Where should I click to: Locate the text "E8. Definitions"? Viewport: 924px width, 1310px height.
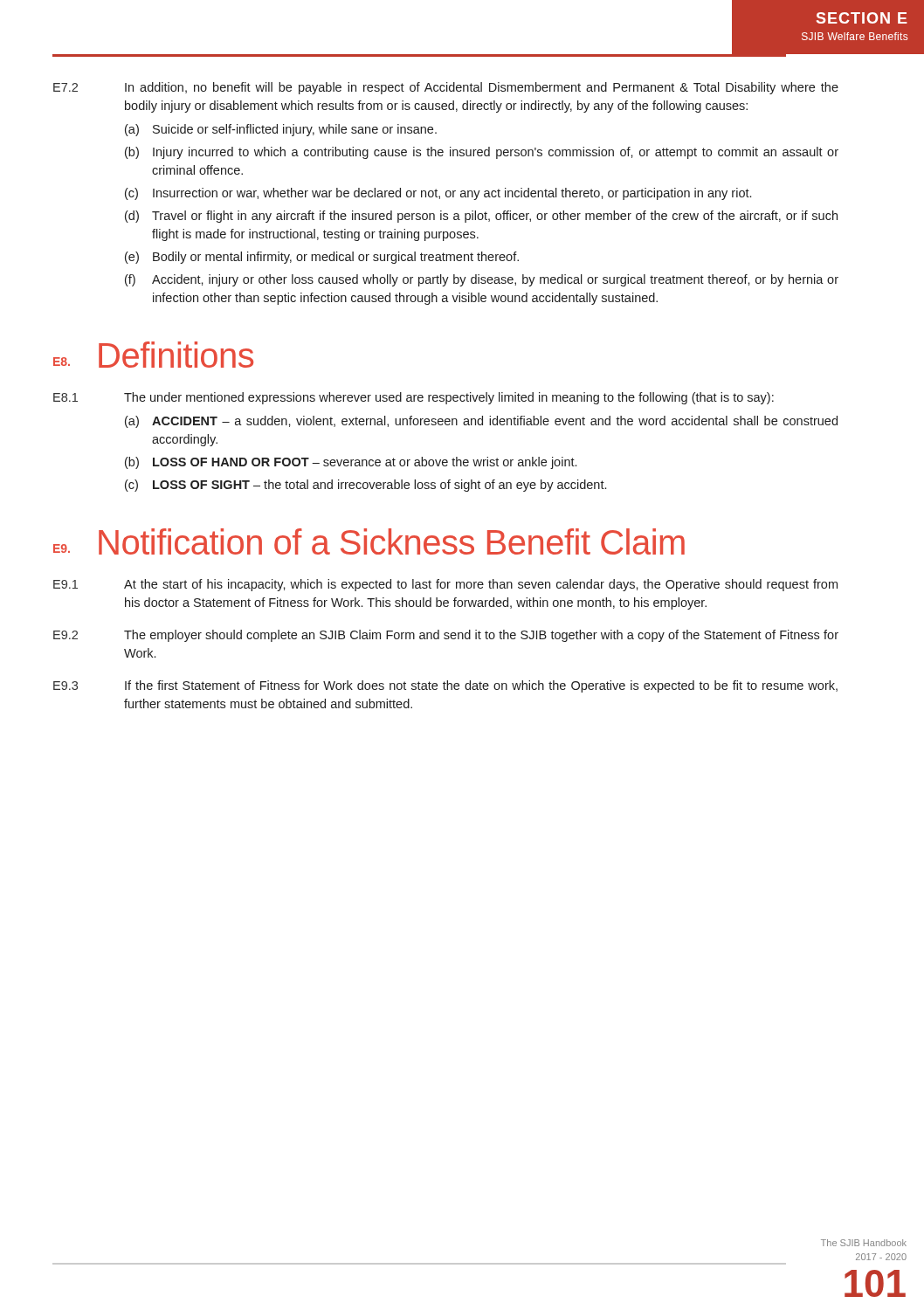[x=153, y=356]
